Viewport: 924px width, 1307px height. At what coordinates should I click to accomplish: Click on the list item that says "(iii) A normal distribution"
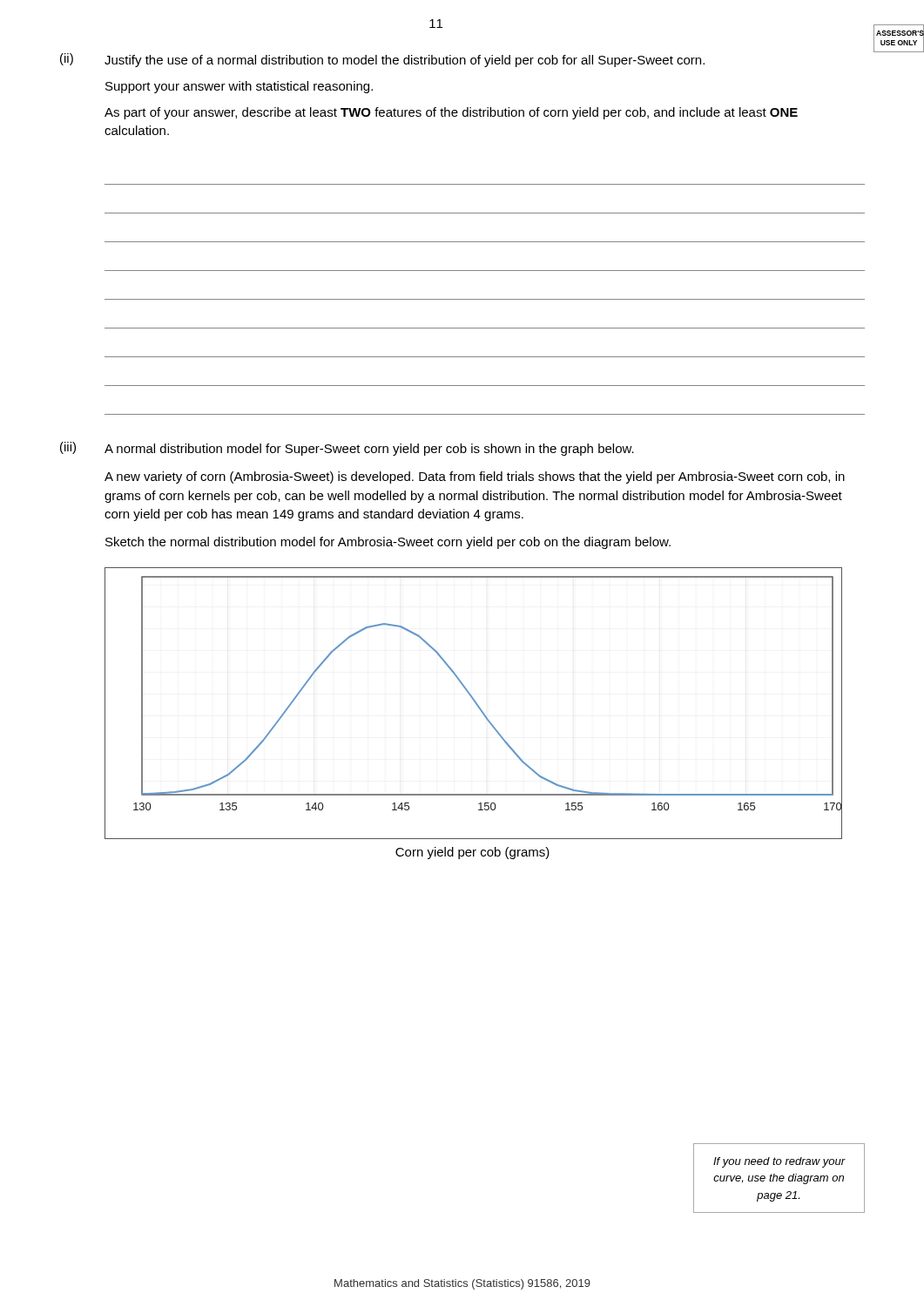(462, 449)
